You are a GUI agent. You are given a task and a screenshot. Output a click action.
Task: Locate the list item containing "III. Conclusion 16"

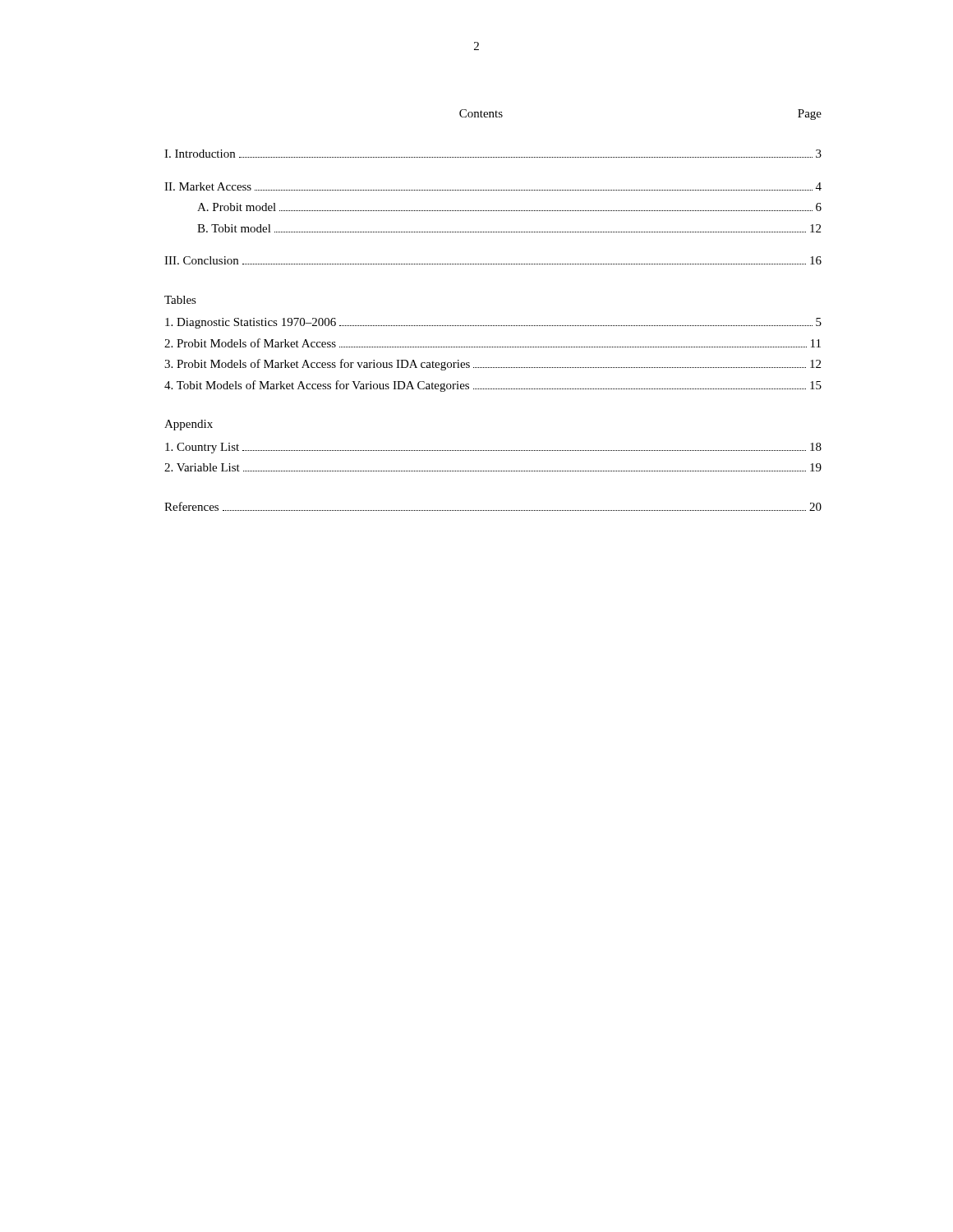point(493,261)
